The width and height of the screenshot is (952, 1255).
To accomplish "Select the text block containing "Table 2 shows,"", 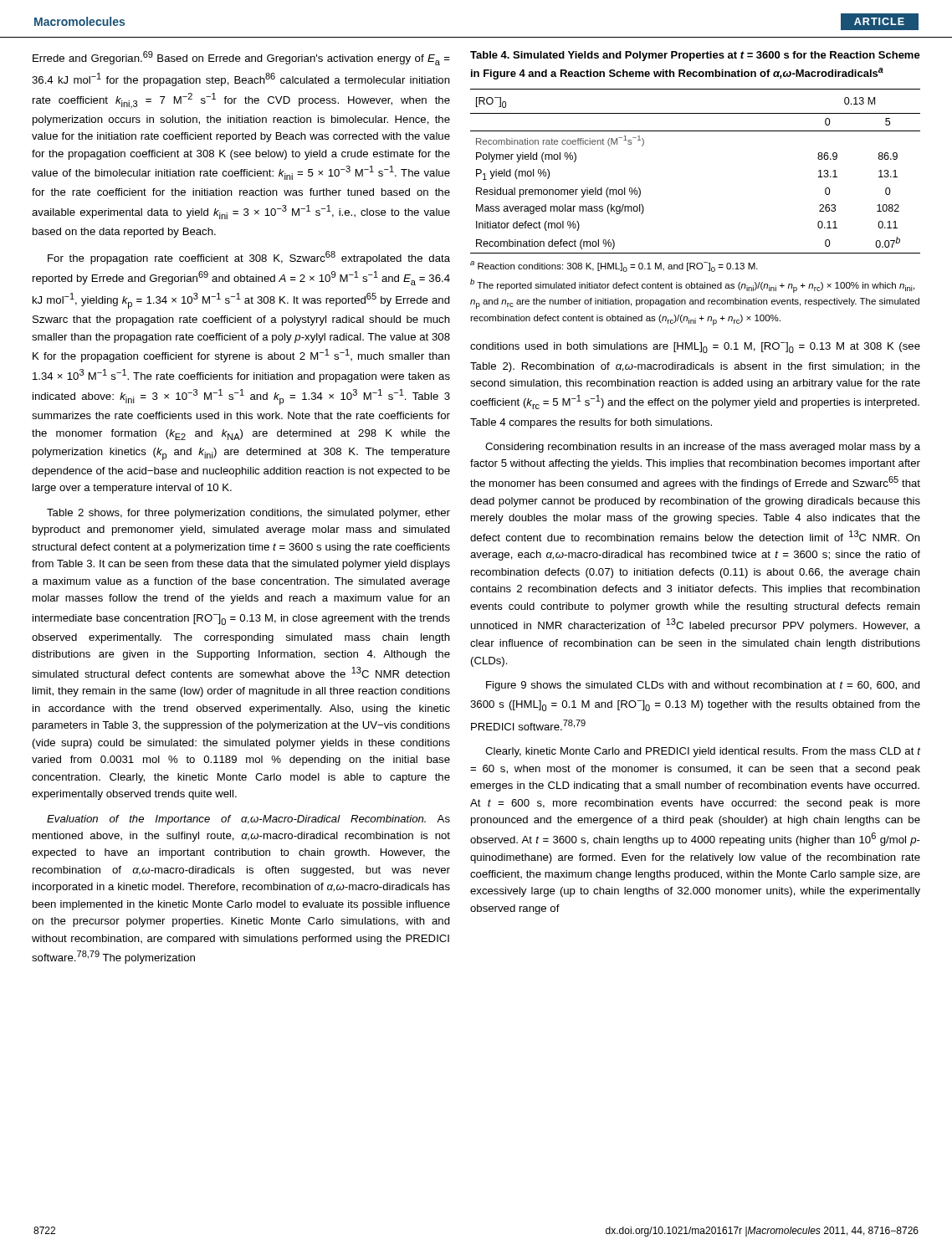I will [x=241, y=654].
